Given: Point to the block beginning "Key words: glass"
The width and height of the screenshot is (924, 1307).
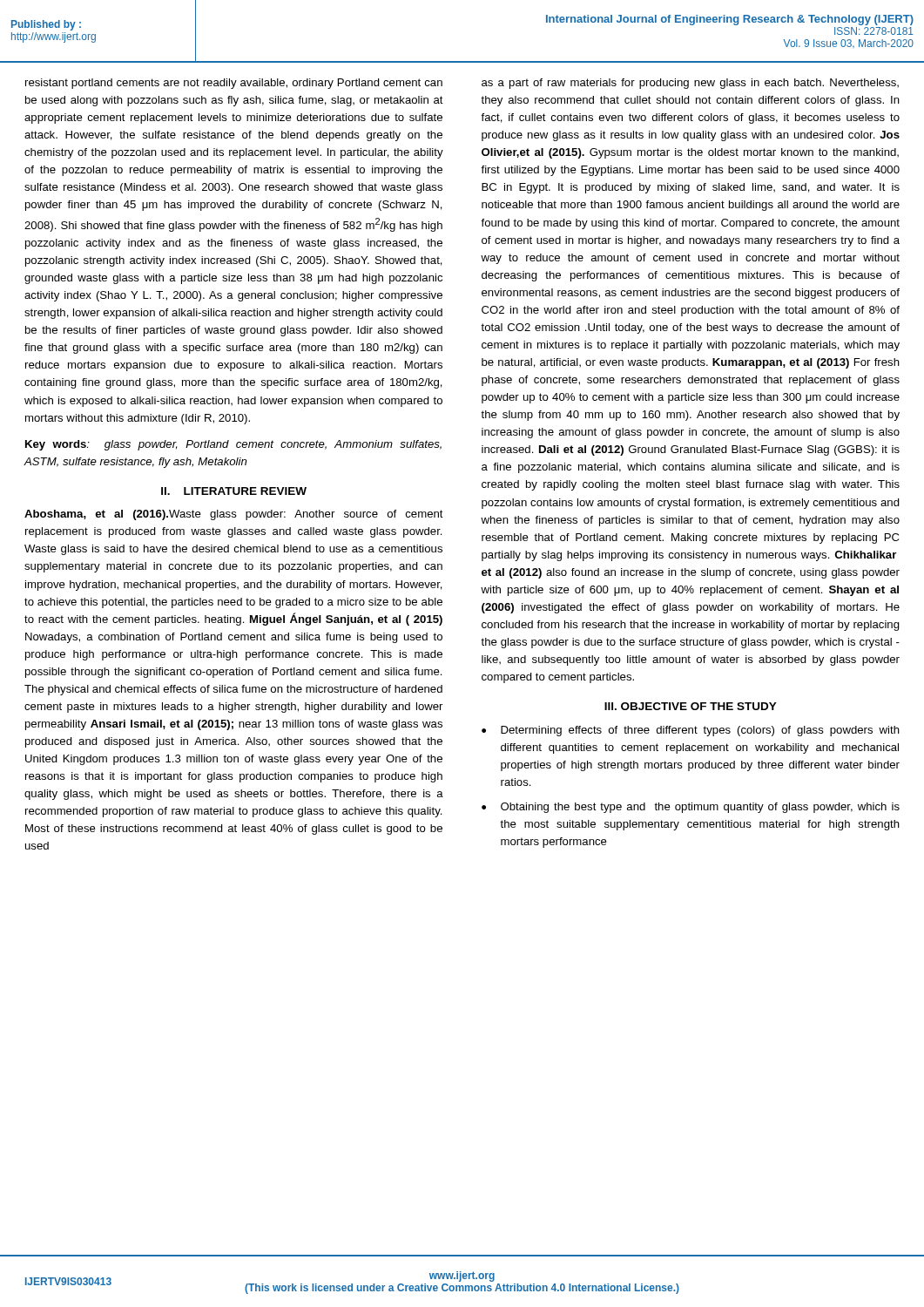Looking at the screenshot, I should [x=234, y=452].
